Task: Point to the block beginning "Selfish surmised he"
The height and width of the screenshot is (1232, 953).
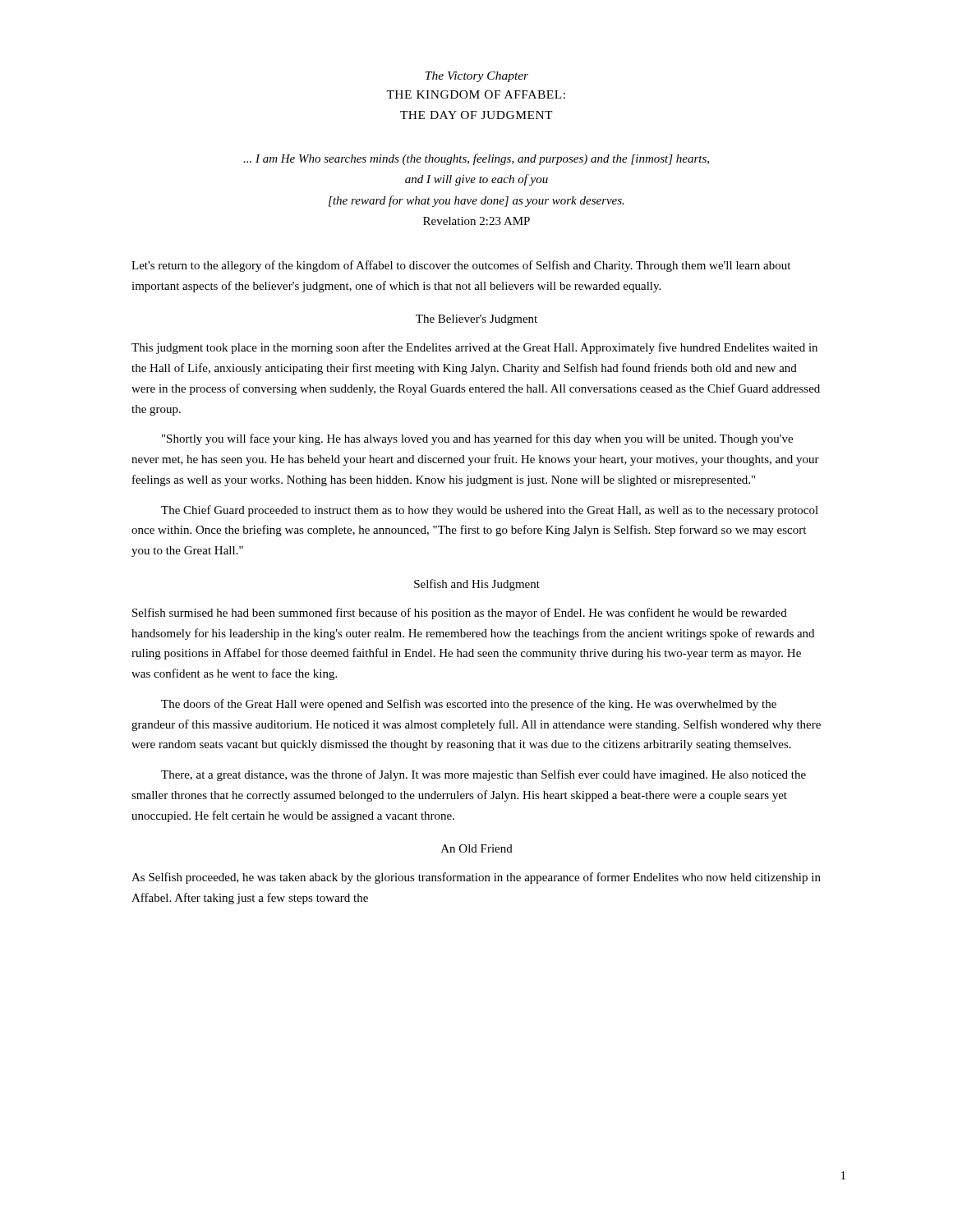Action: [476, 714]
